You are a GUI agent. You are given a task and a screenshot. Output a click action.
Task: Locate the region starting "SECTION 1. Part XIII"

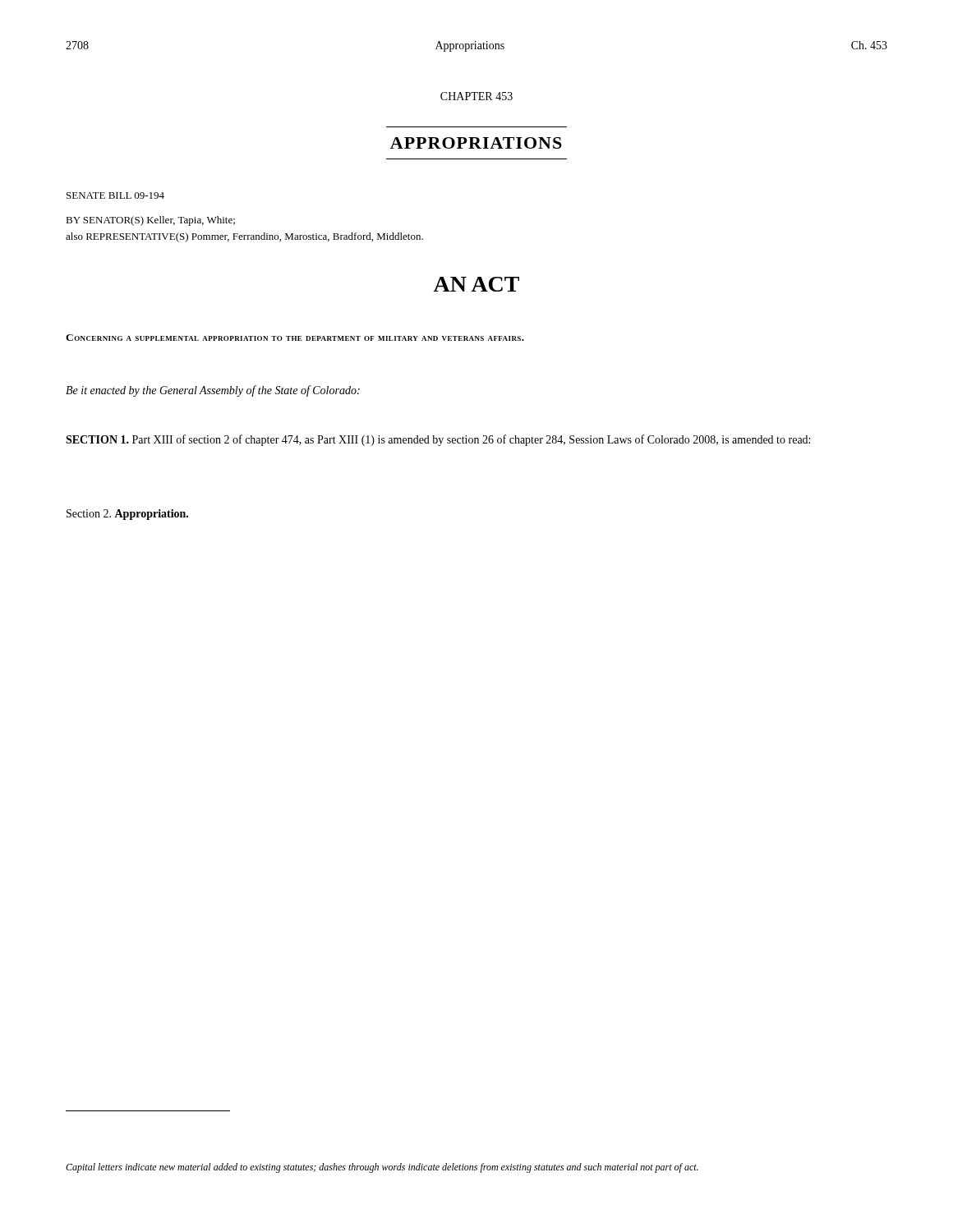point(439,440)
